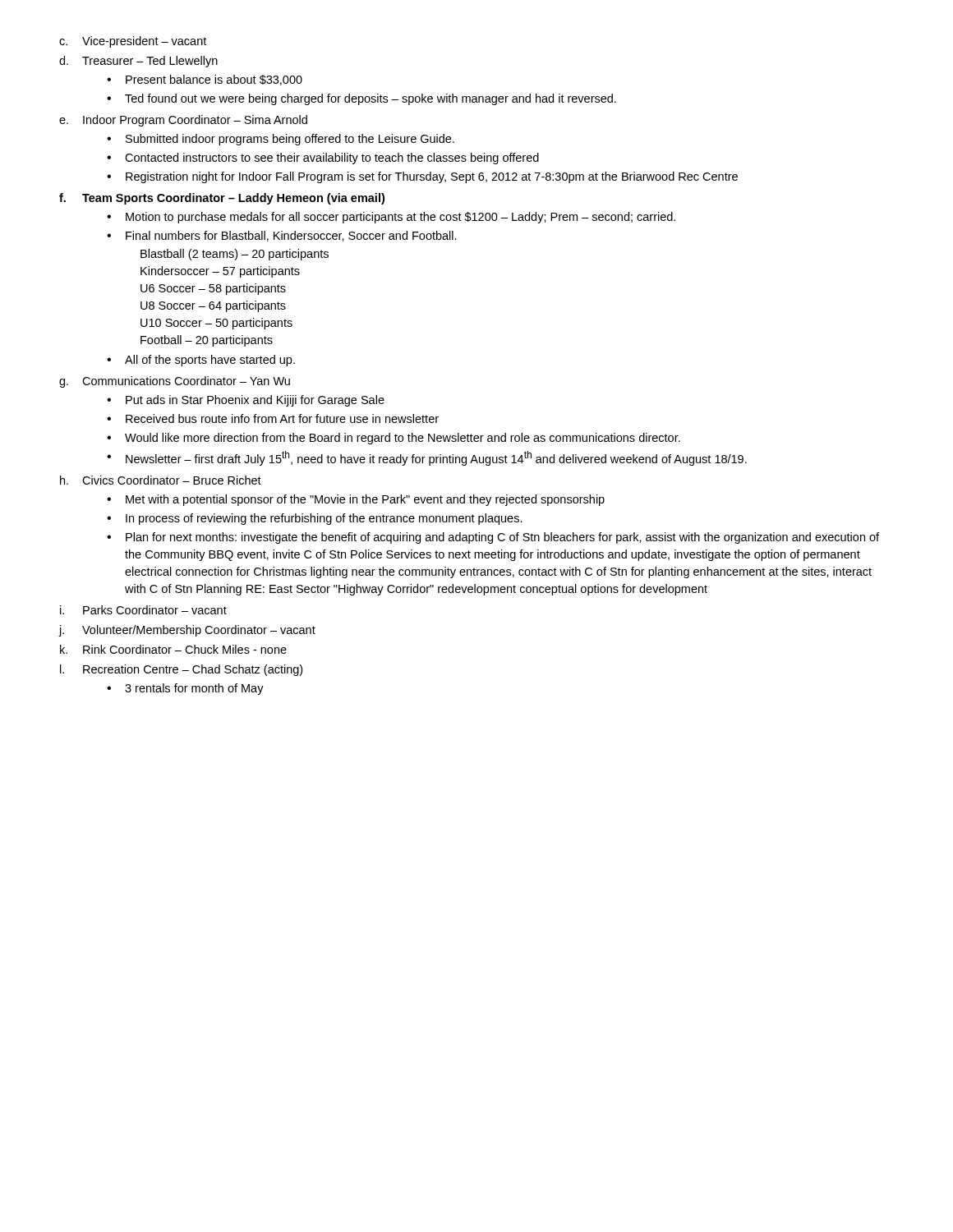This screenshot has width=953, height=1232.
Task: Select the region starting "• Registration night for Indoor Fall Program is"
Action: tap(500, 177)
